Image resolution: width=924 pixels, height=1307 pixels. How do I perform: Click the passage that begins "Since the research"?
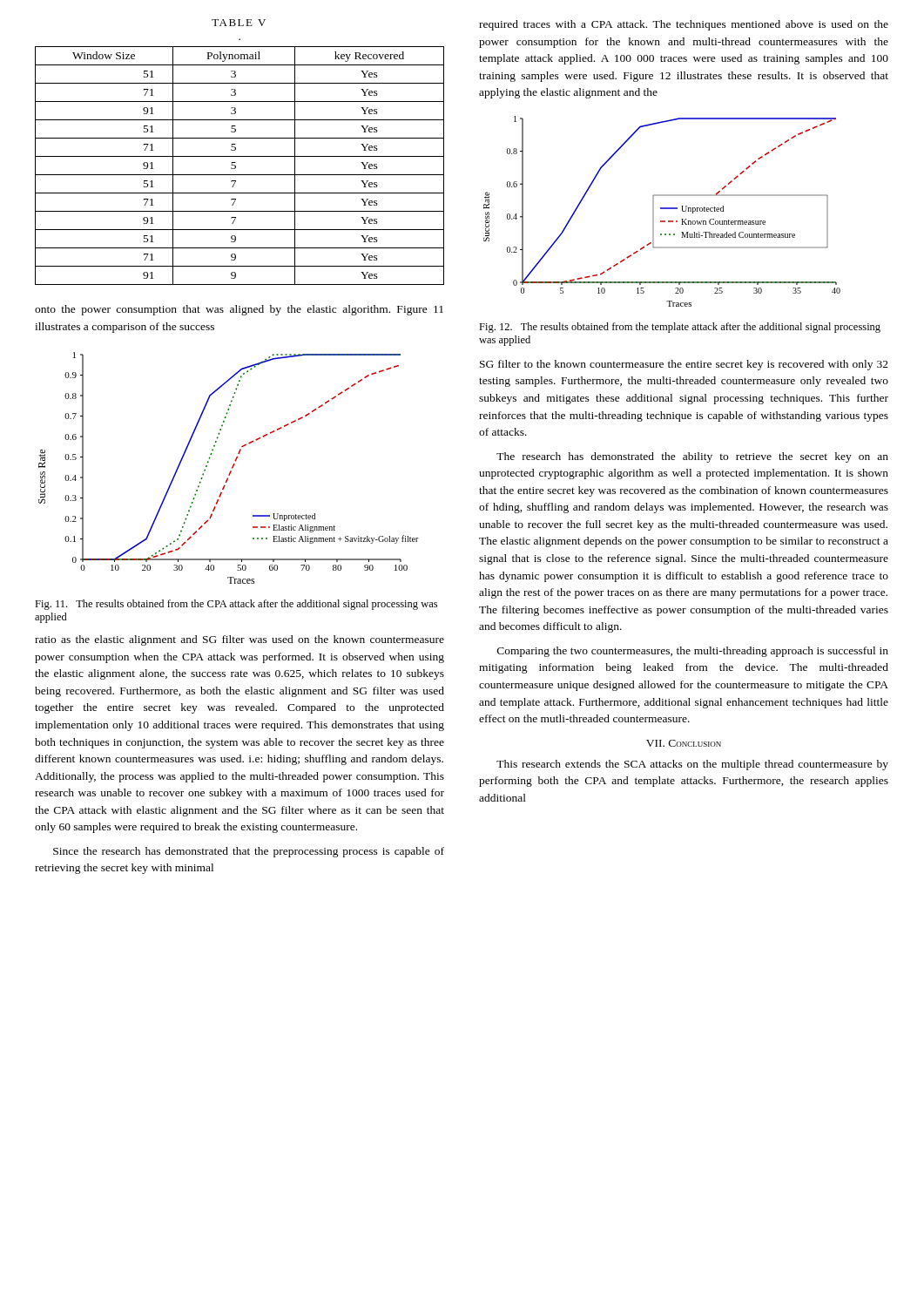240,859
